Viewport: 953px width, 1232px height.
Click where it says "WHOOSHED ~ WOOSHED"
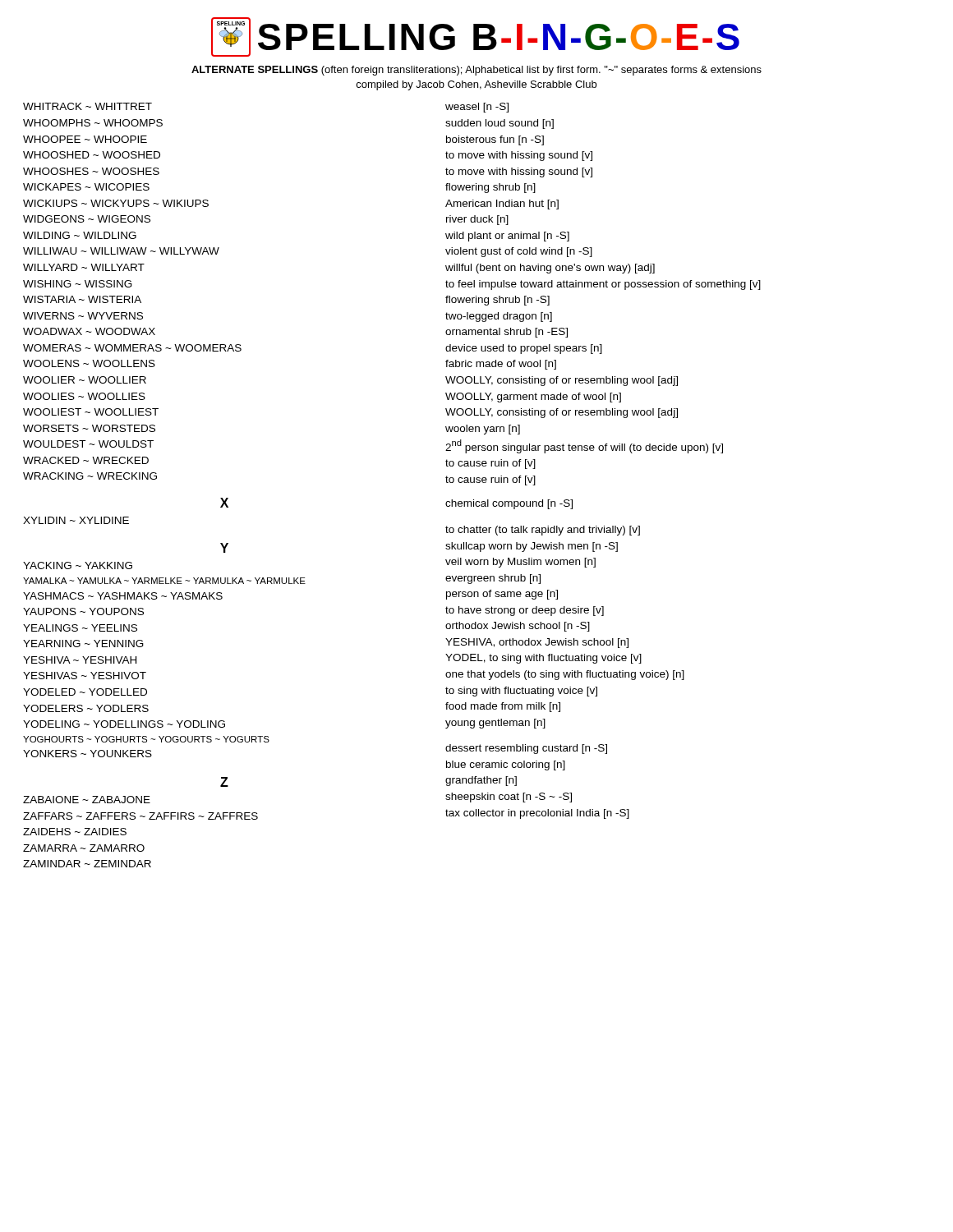[x=92, y=155]
